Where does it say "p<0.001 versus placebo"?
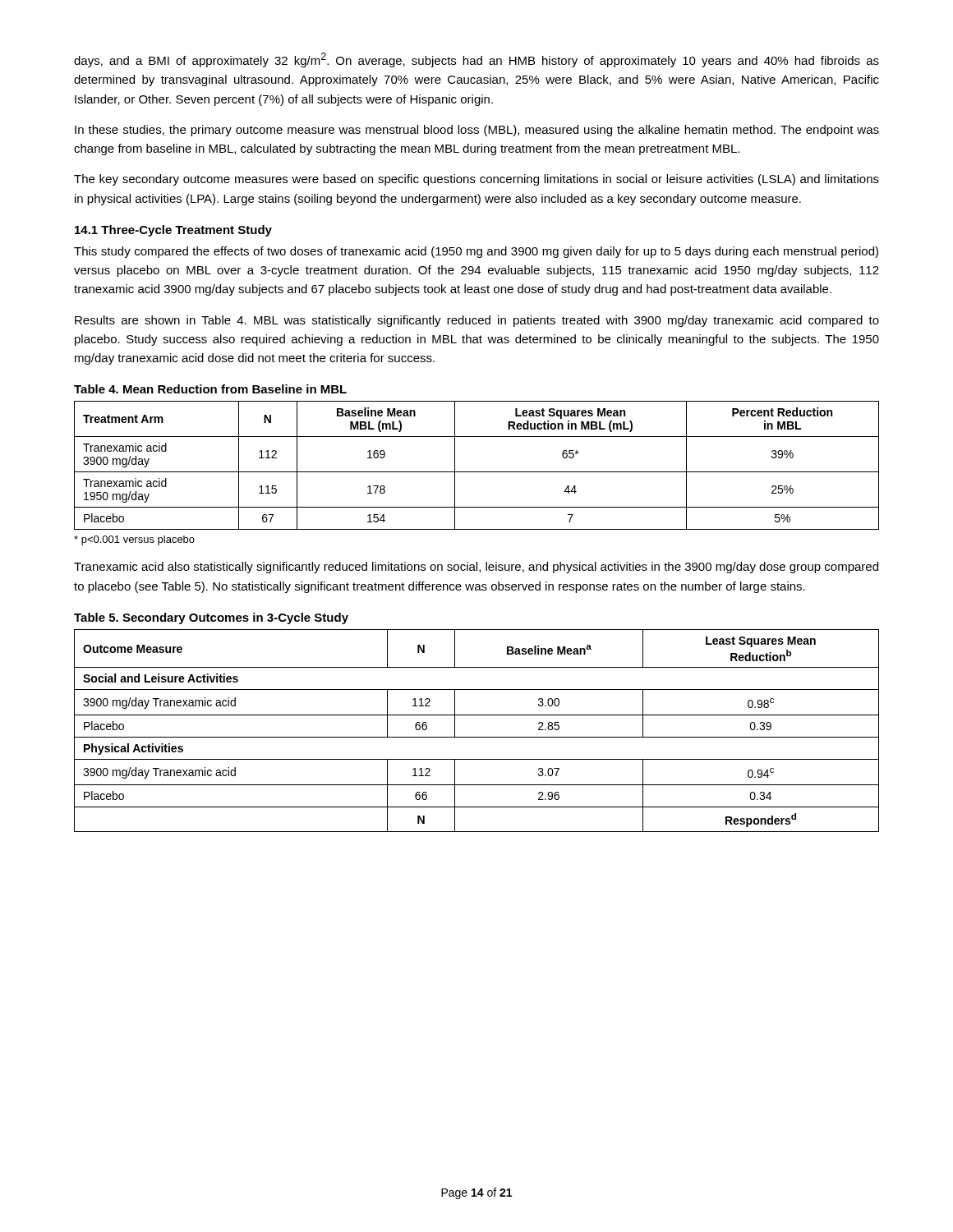 click(134, 539)
